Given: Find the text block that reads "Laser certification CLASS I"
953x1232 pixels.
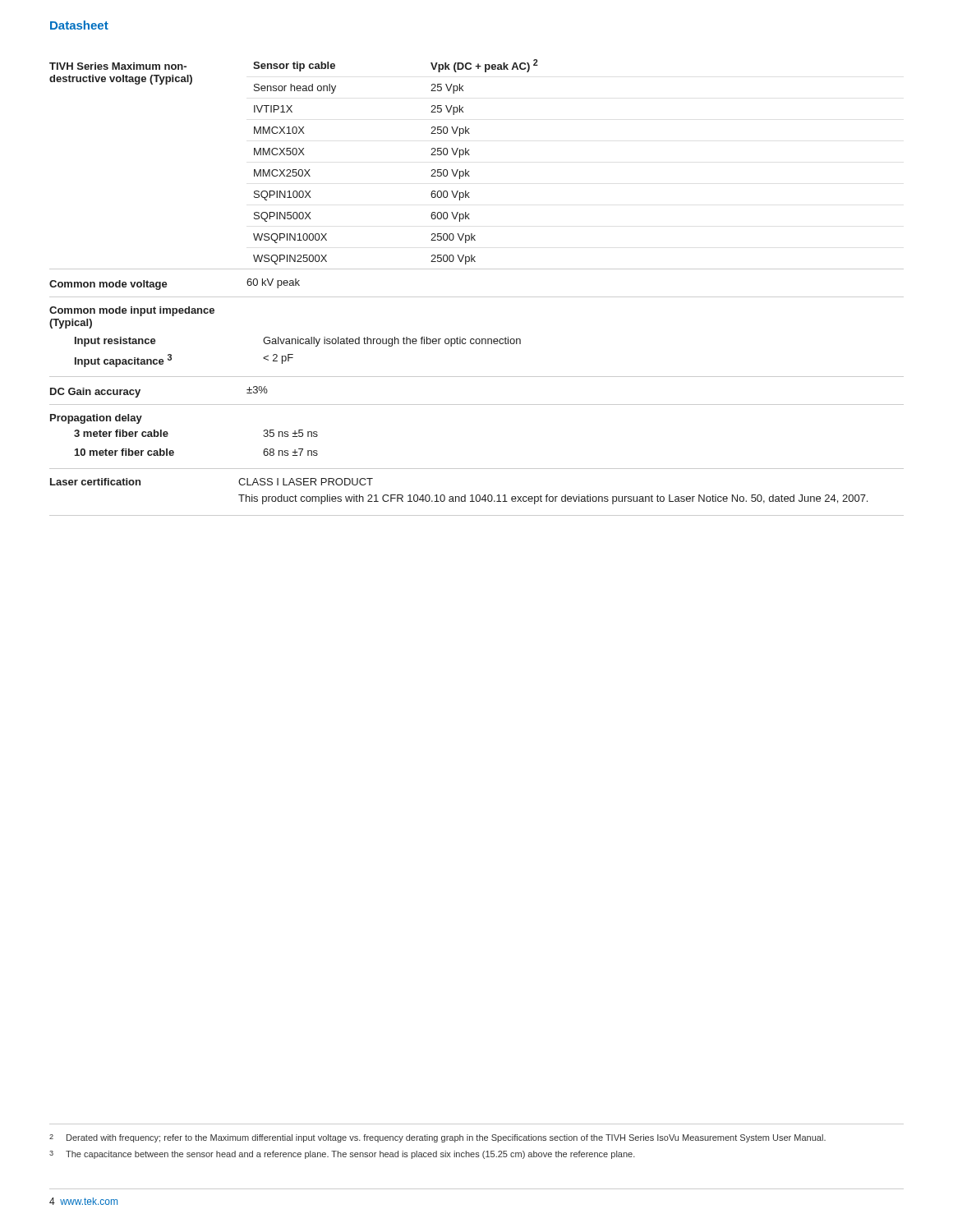Looking at the screenshot, I should tap(476, 492).
